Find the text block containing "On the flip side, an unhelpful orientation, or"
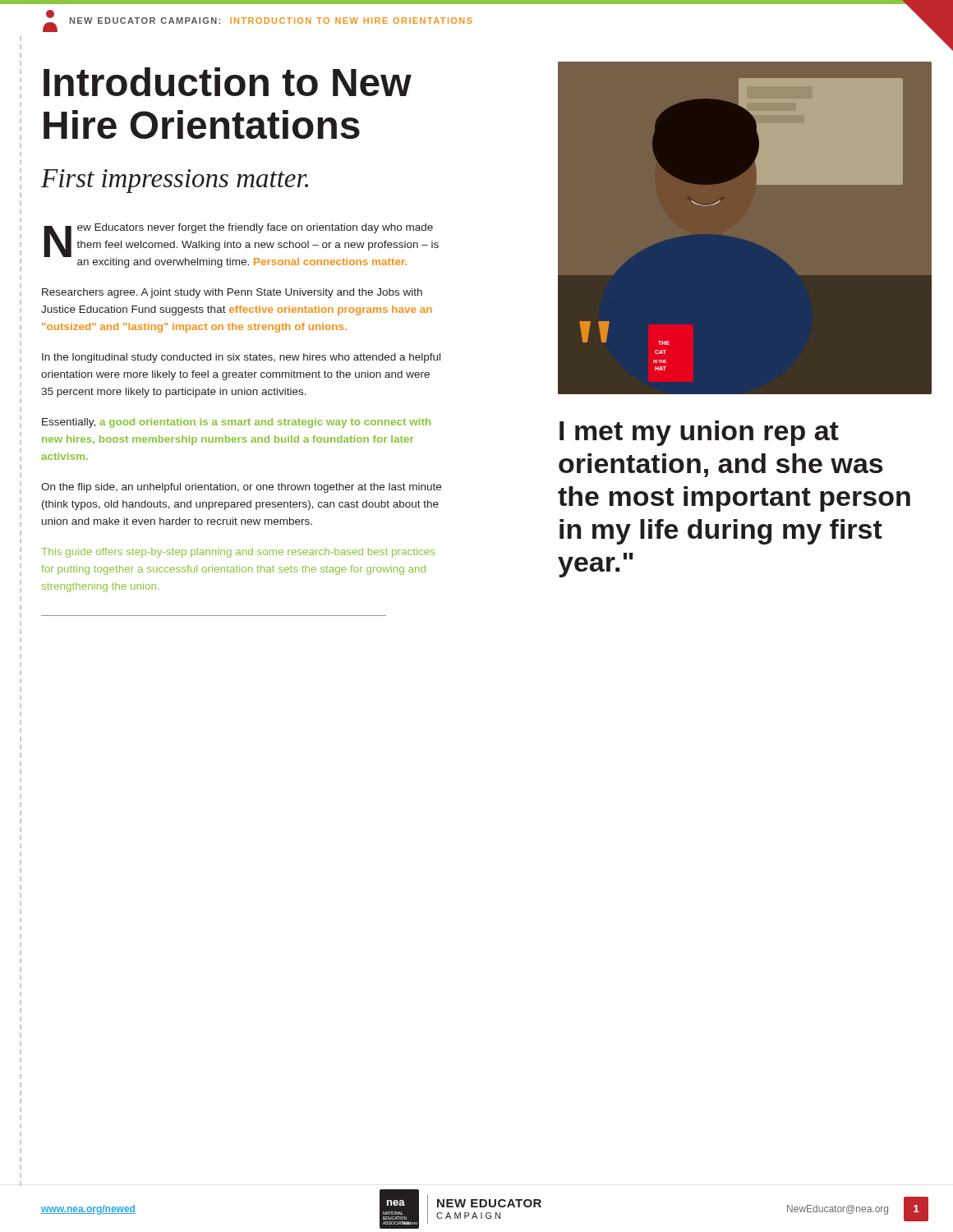953x1232 pixels. [241, 504]
